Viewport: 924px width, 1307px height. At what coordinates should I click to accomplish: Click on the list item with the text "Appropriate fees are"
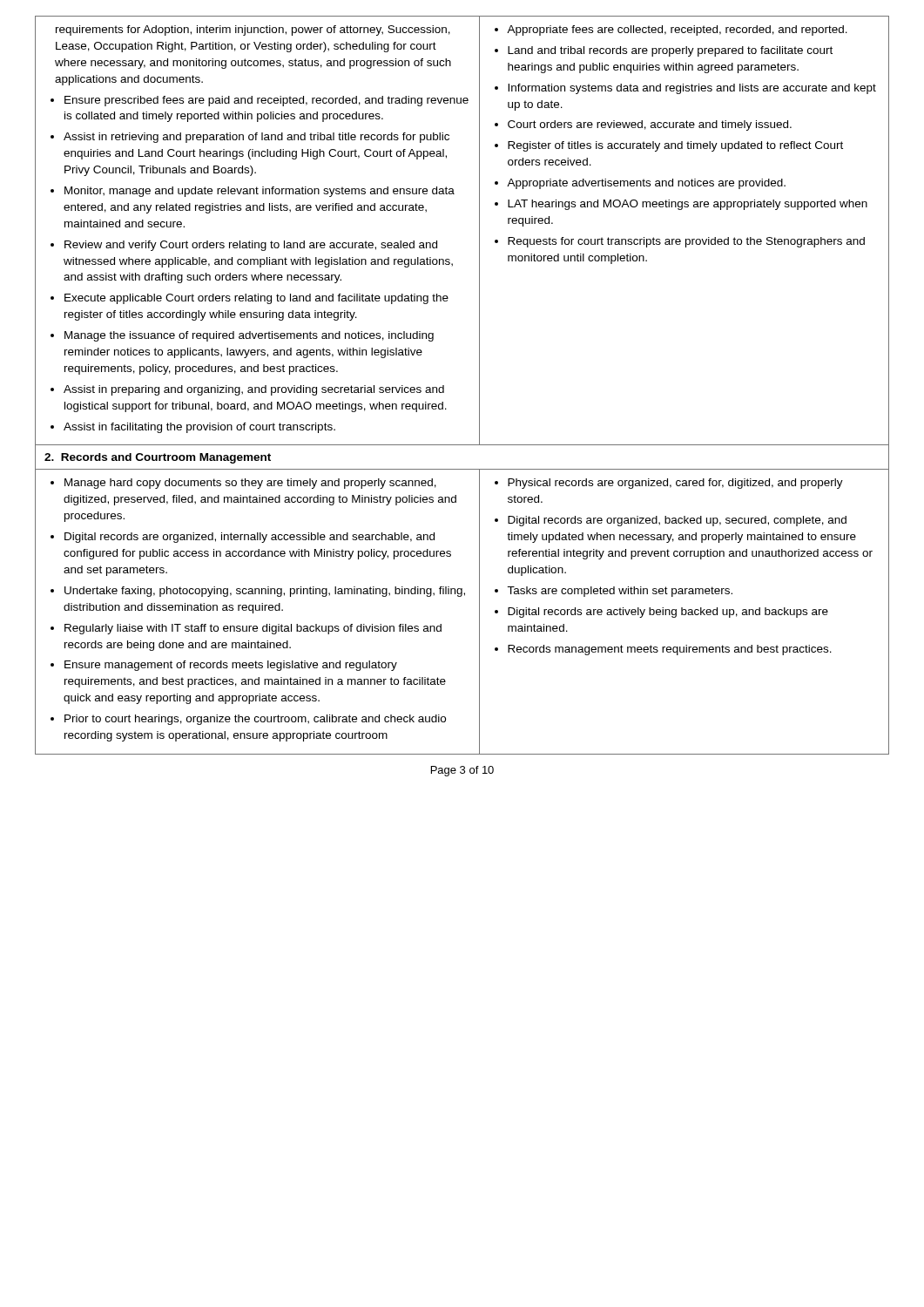[x=684, y=144]
